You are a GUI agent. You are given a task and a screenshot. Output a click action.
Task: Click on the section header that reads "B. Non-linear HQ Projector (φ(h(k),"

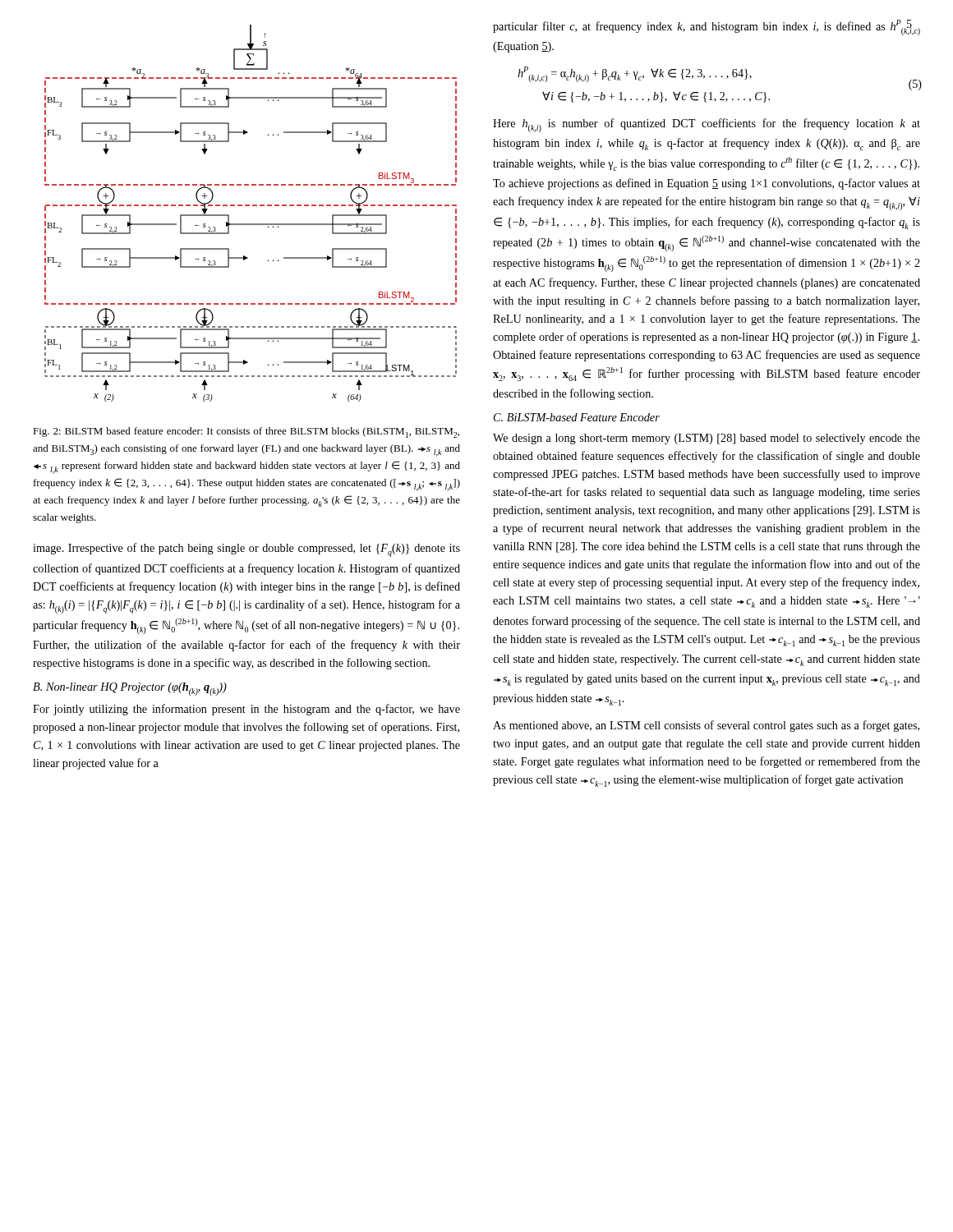[130, 688]
